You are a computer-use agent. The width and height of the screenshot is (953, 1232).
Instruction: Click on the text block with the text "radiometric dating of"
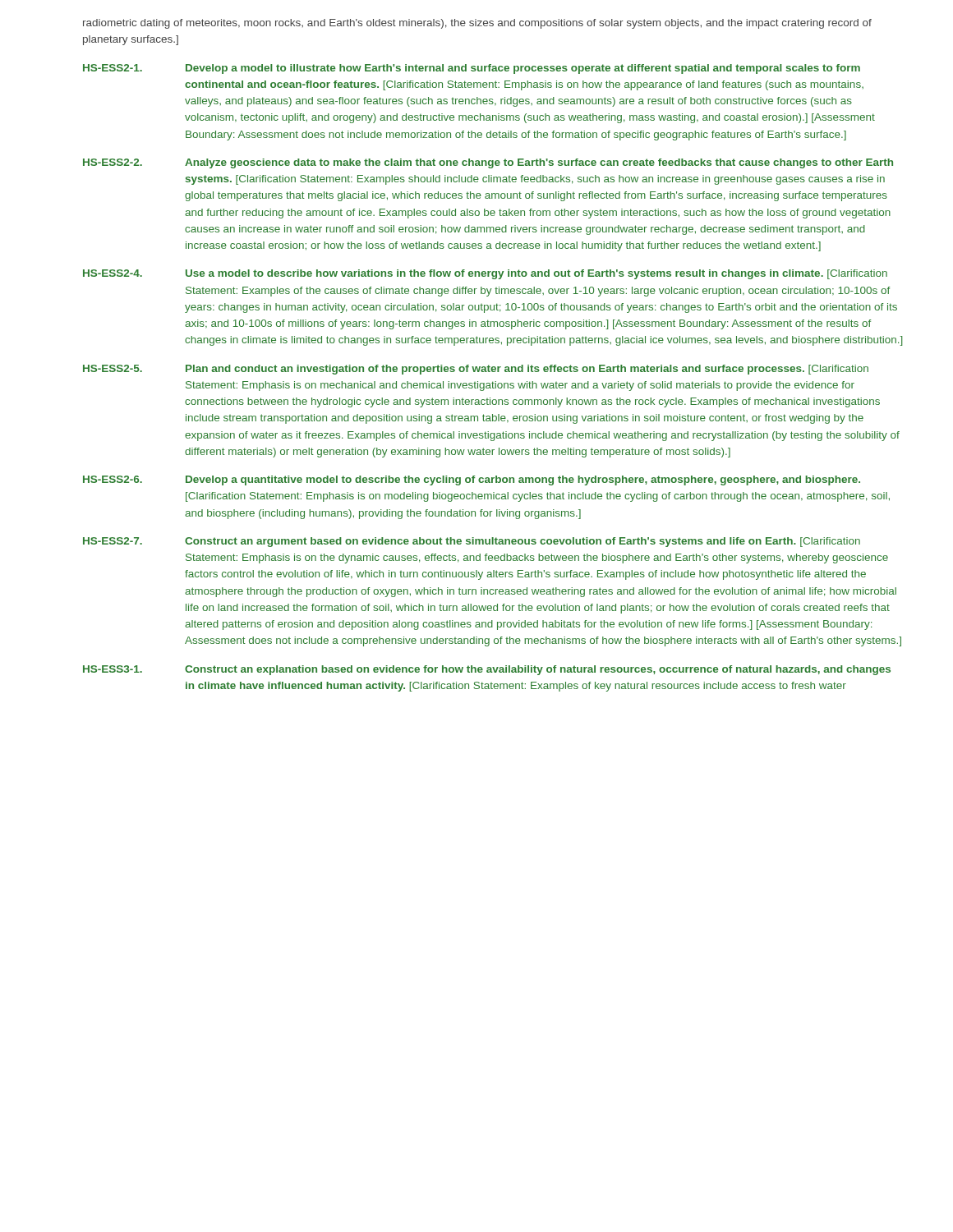click(477, 31)
